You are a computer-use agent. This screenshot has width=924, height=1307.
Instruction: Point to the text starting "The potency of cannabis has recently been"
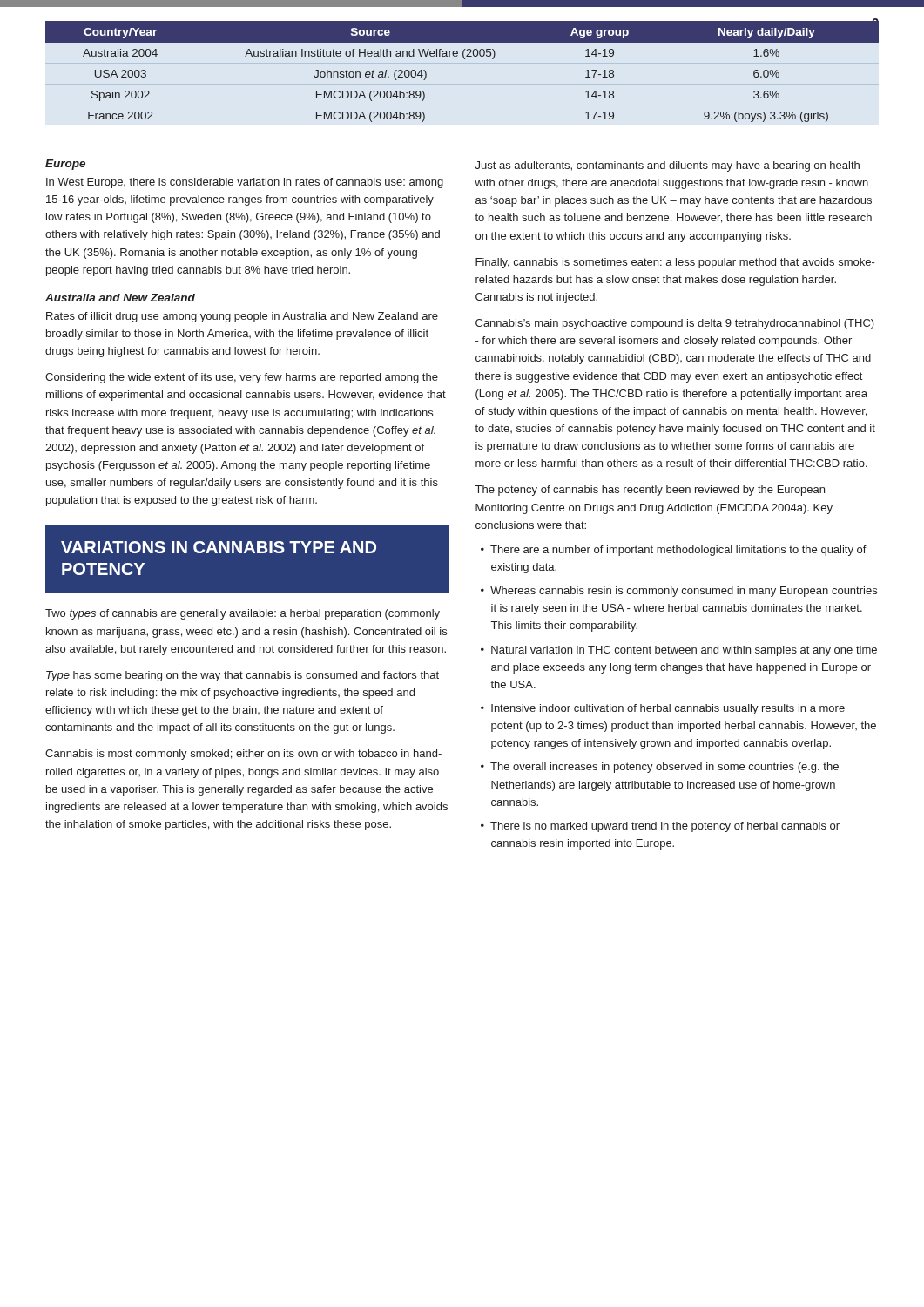click(x=654, y=507)
